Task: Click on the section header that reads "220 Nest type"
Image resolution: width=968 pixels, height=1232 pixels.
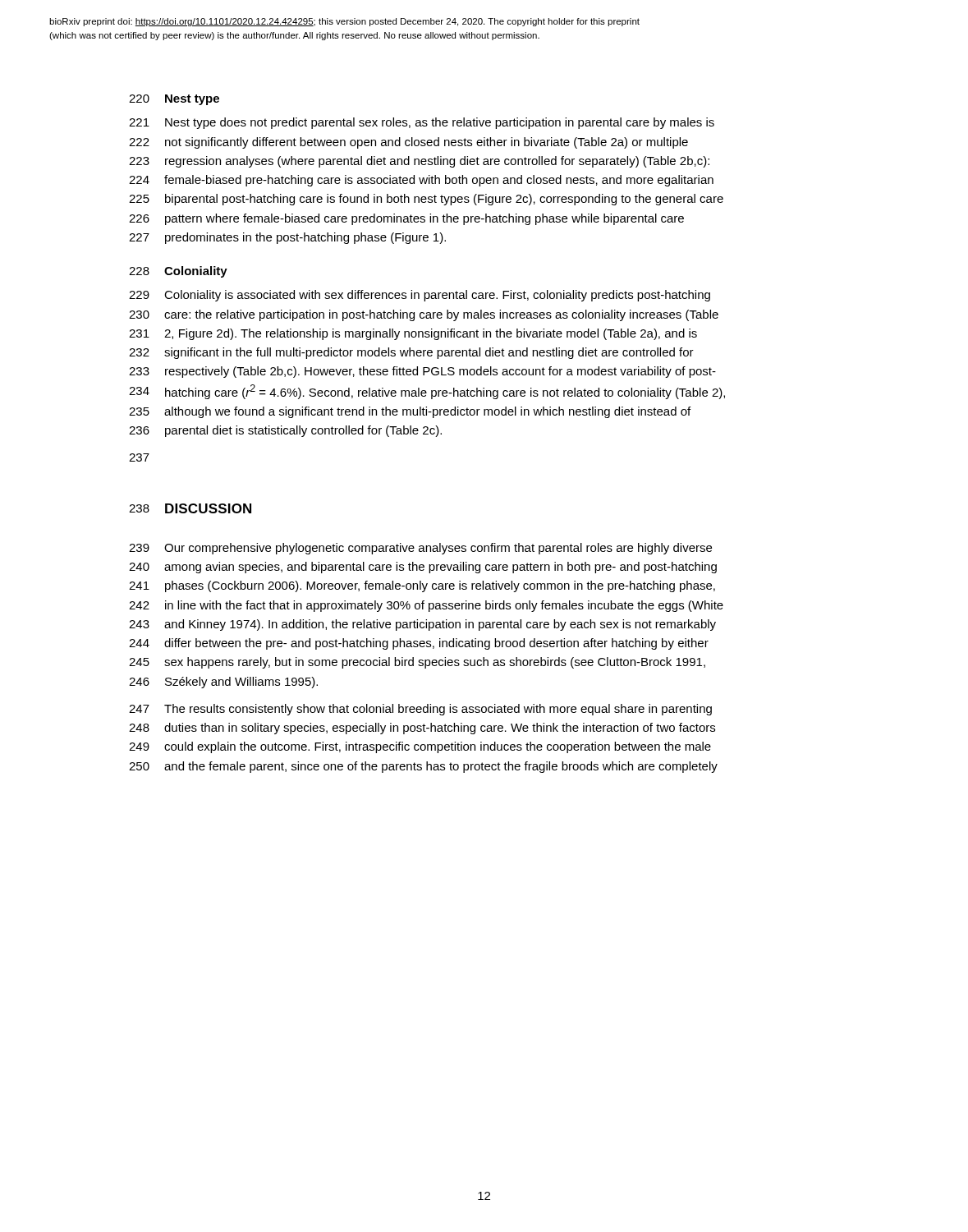Action: coord(174,100)
